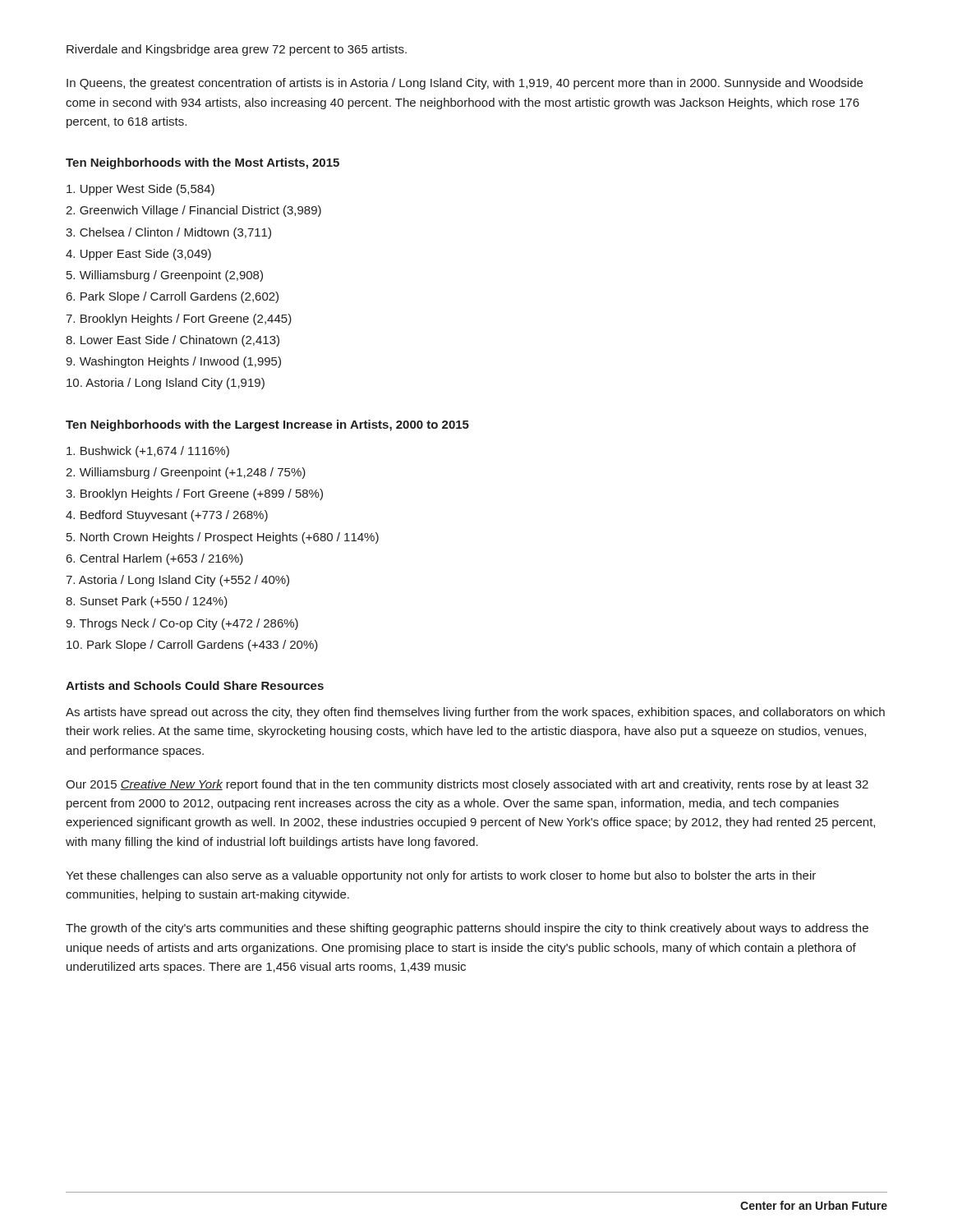Where is the passage that starts "In Queens, the greatest concentration of artists is"?
Image resolution: width=953 pixels, height=1232 pixels.
(x=465, y=102)
